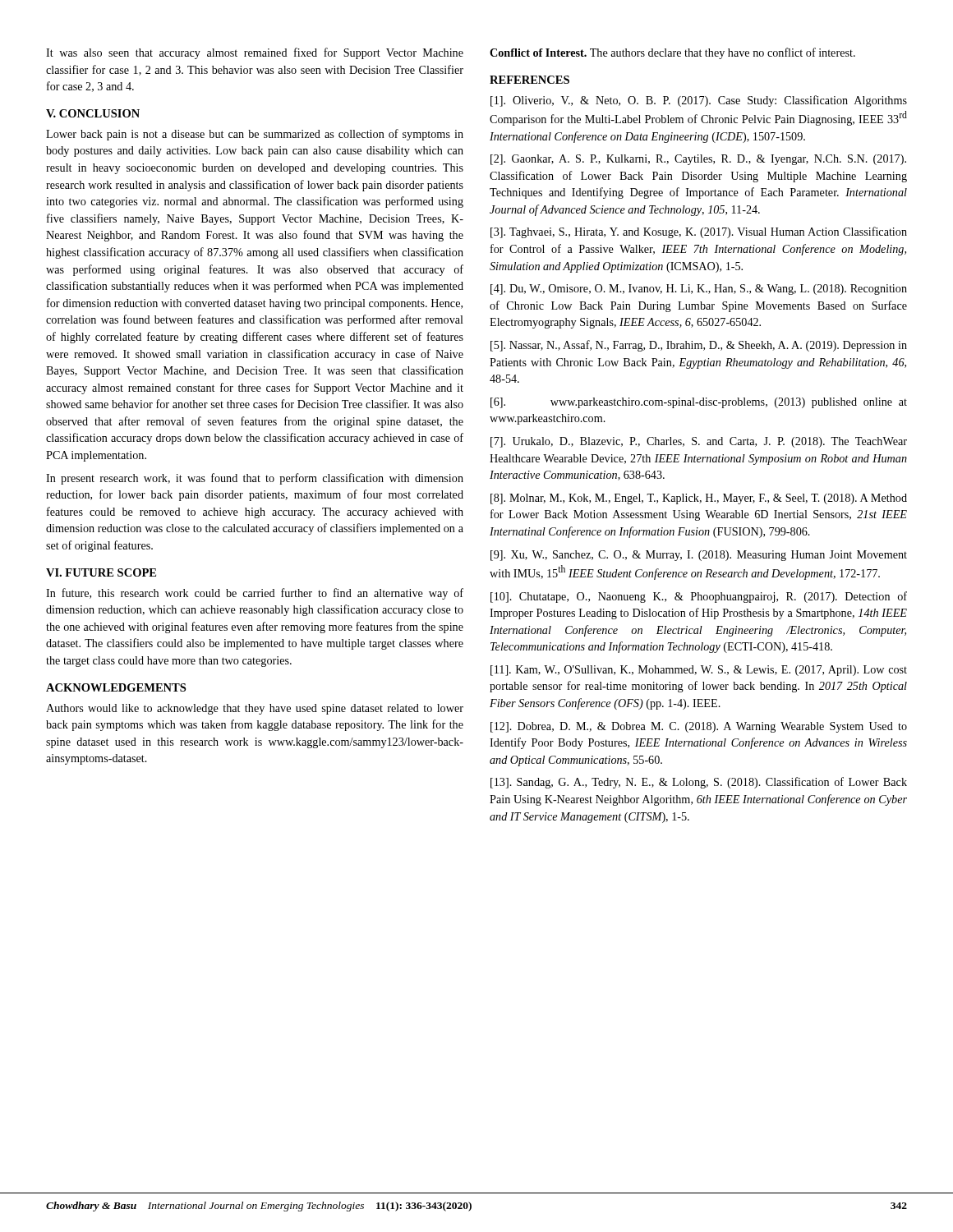This screenshot has width=953, height=1232.
Task: Find the block on this page that starts "[12]. Dobrea, D. M., & Dobrea M. C."
Action: coord(698,743)
